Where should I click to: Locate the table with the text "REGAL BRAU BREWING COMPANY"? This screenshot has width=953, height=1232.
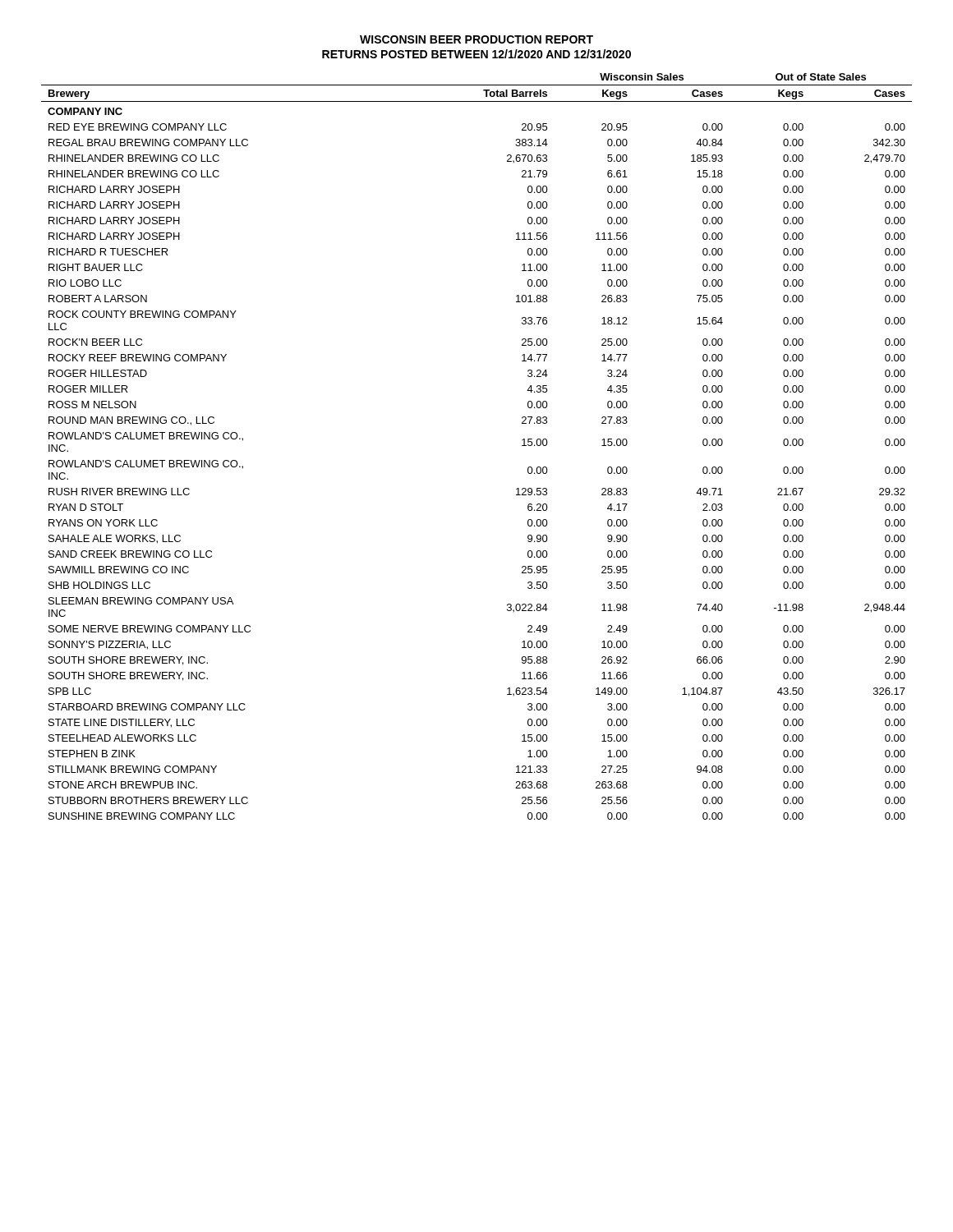click(476, 446)
